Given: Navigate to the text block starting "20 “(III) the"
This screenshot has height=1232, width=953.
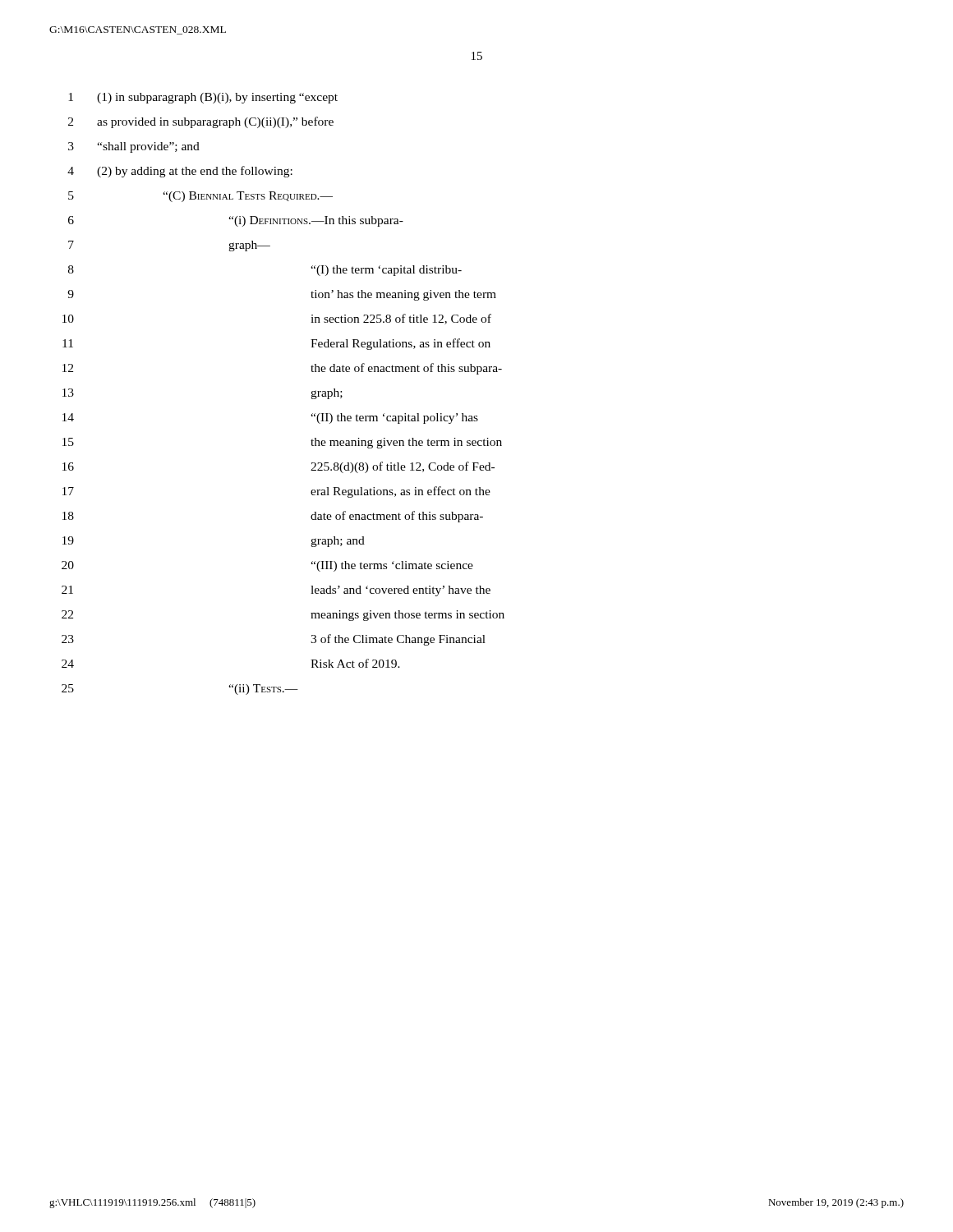Looking at the screenshot, I should click(476, 565).
